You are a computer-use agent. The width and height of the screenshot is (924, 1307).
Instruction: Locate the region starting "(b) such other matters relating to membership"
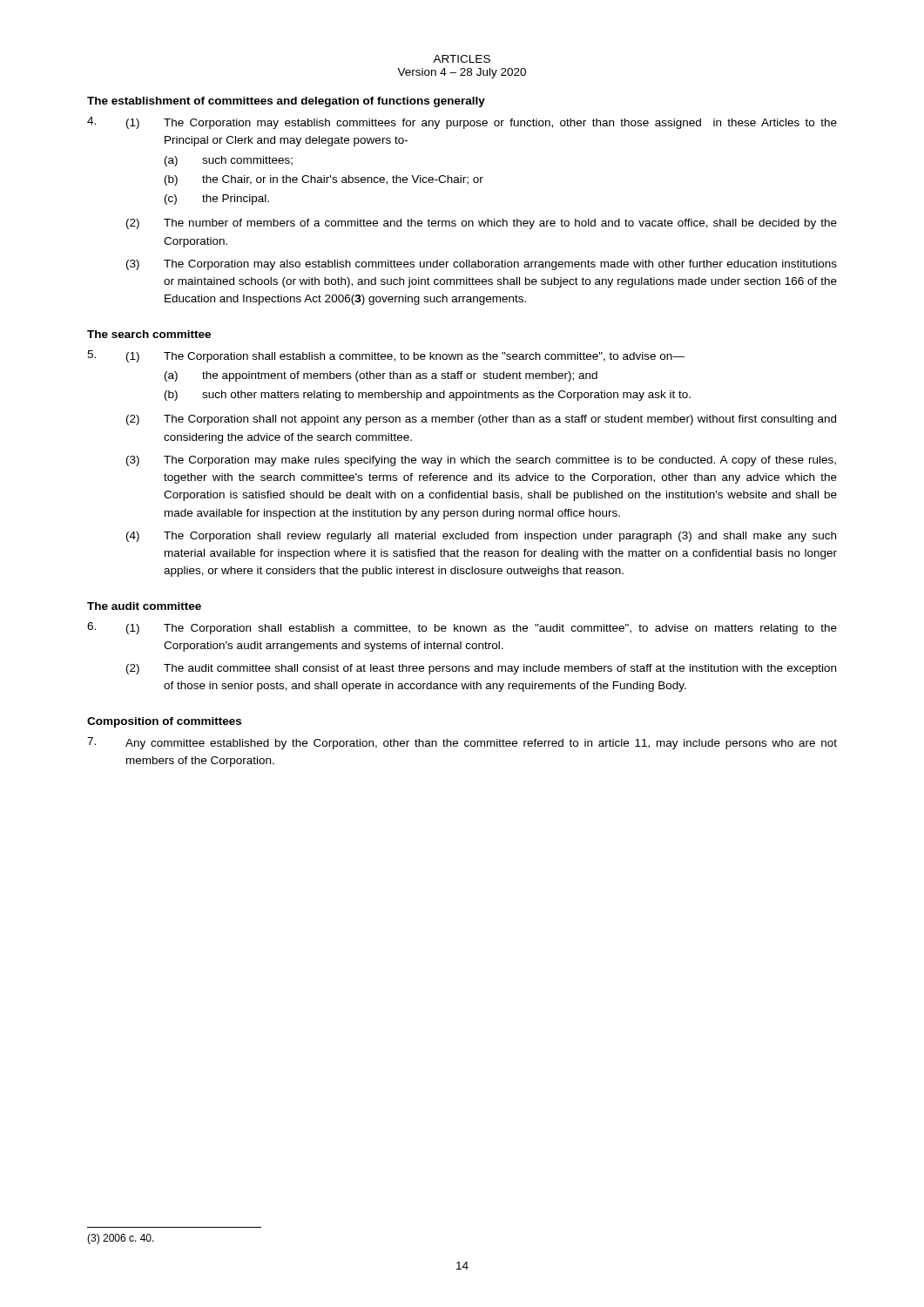tap(500, 395)
